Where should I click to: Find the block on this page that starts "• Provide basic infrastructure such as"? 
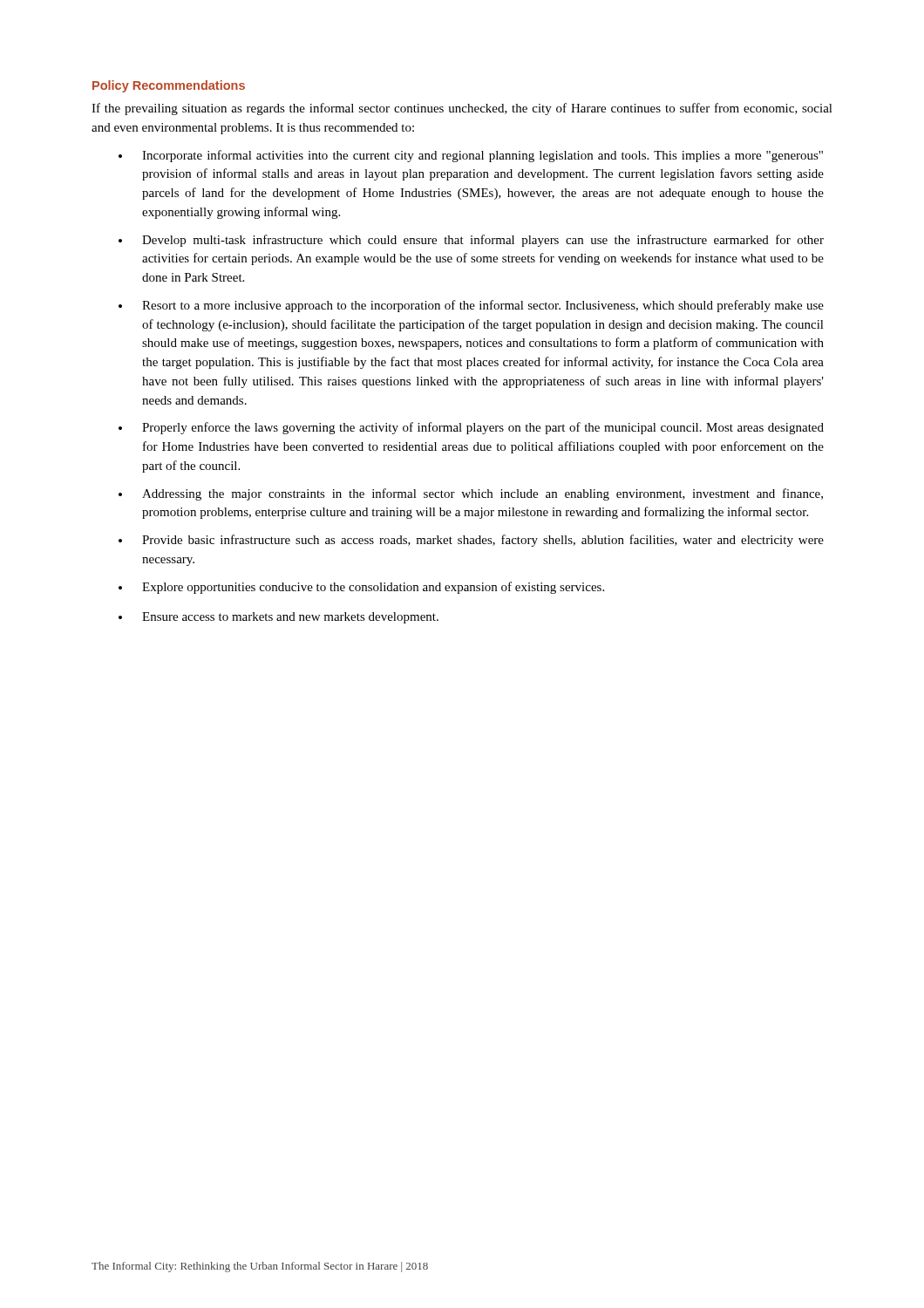point(475,550)
